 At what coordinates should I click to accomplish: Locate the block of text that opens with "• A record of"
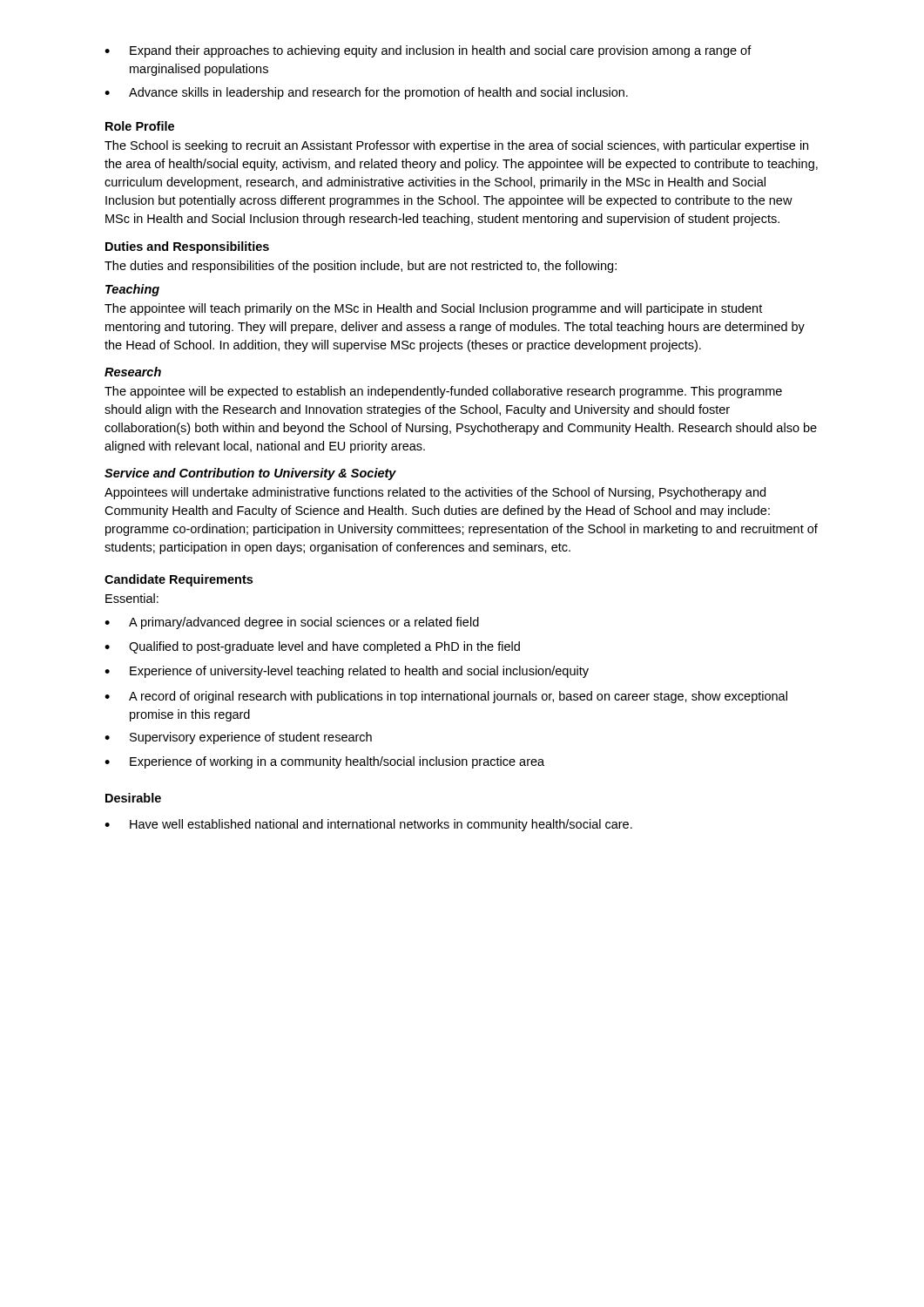(462, 706)
